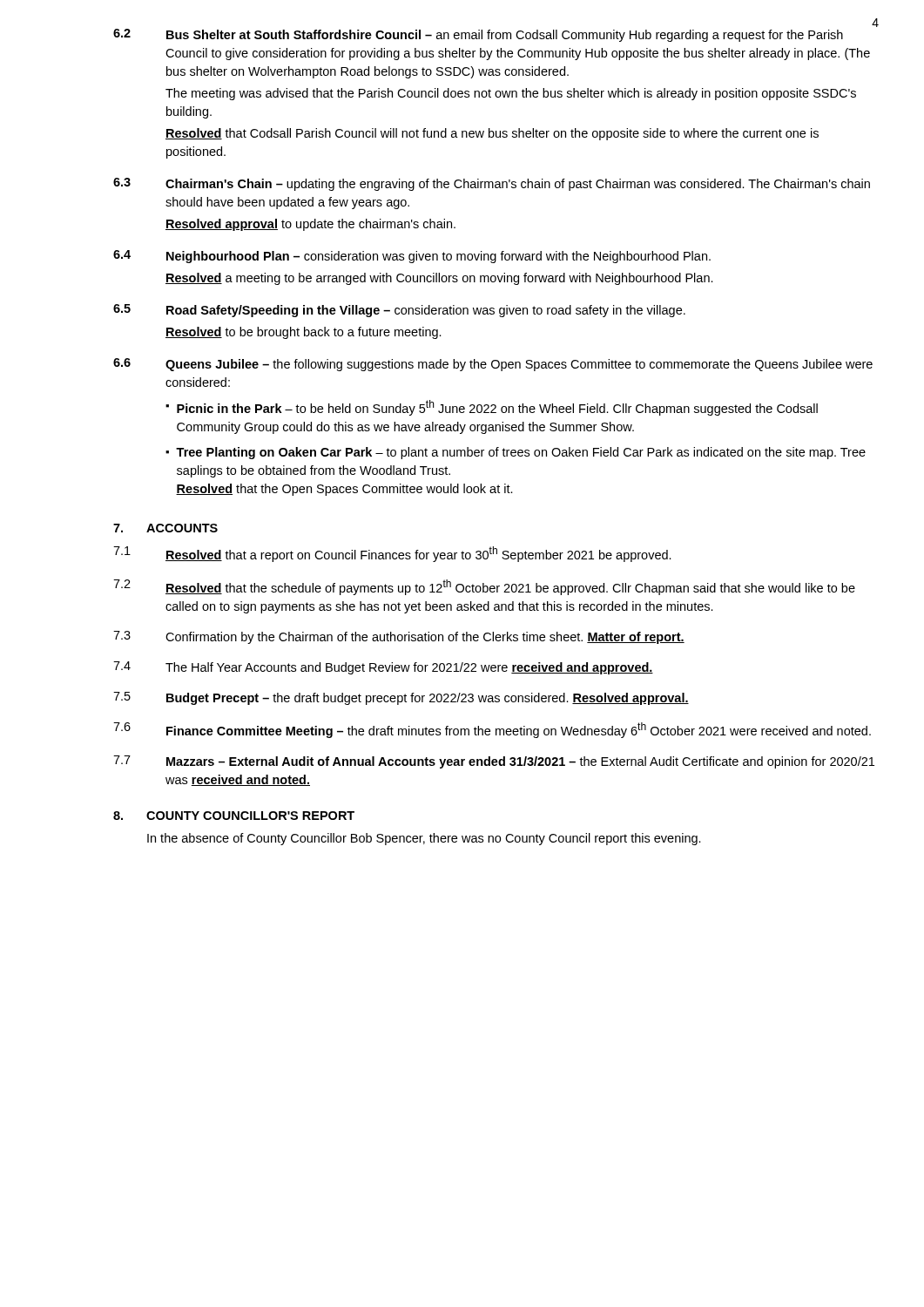
Task: Find the block on this page that starts "7.7 Mazzars – External Audit of Annual Accounts"
Action: pos(496,773)
